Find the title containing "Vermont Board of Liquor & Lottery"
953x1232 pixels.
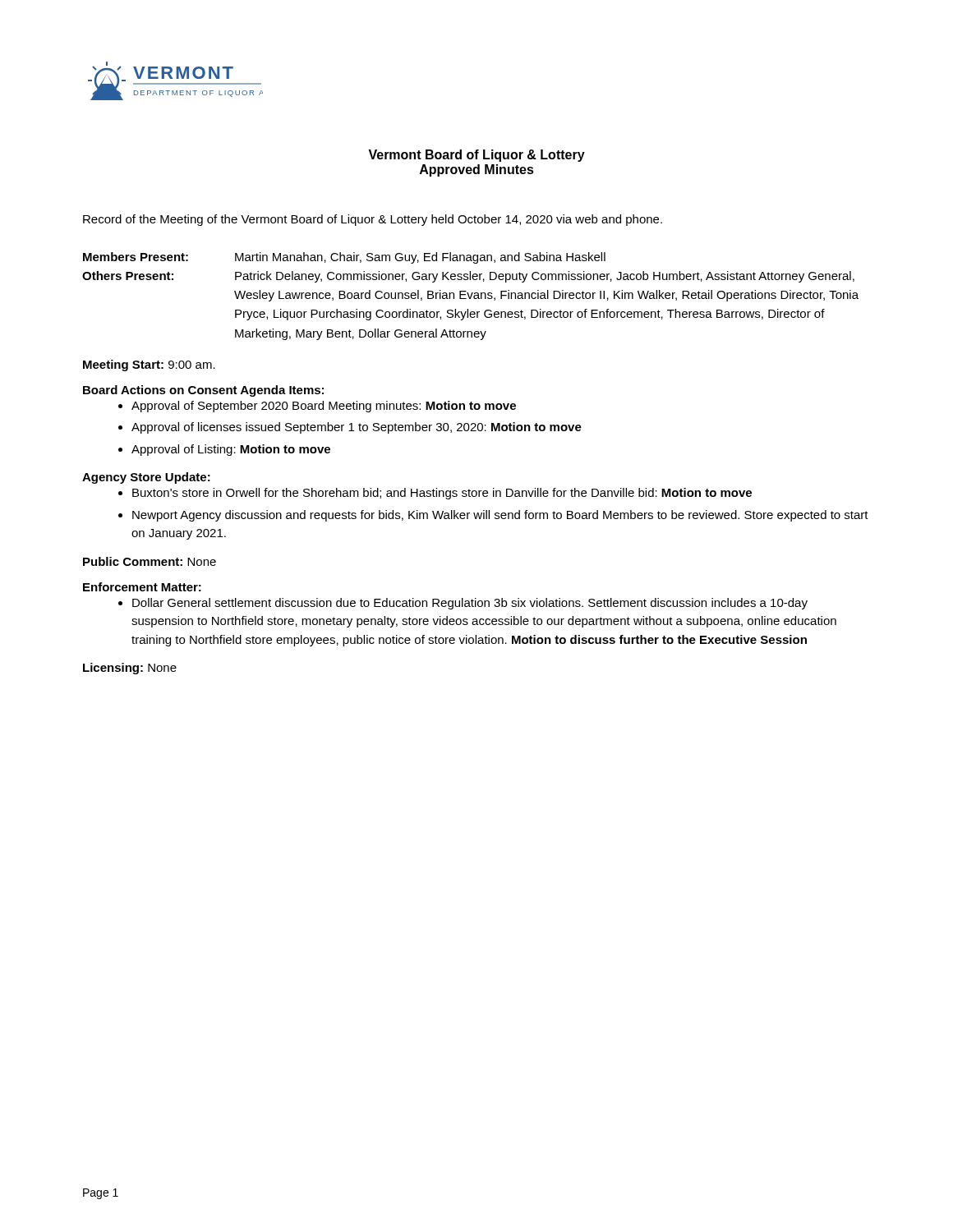tap(476, 163)
